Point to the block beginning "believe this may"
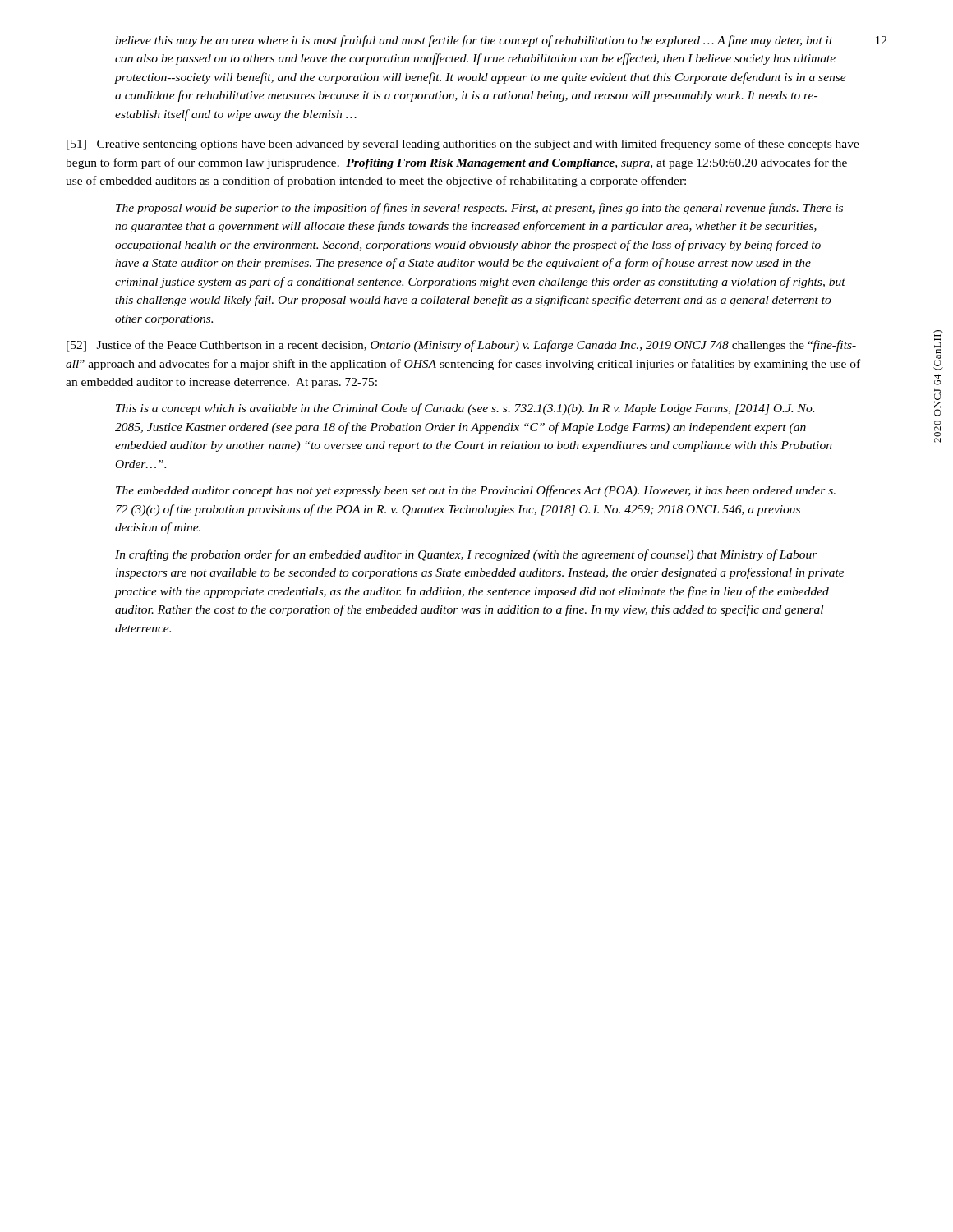Image resolution: width=953 pixels, height=1232 pixels. [481, 77]
